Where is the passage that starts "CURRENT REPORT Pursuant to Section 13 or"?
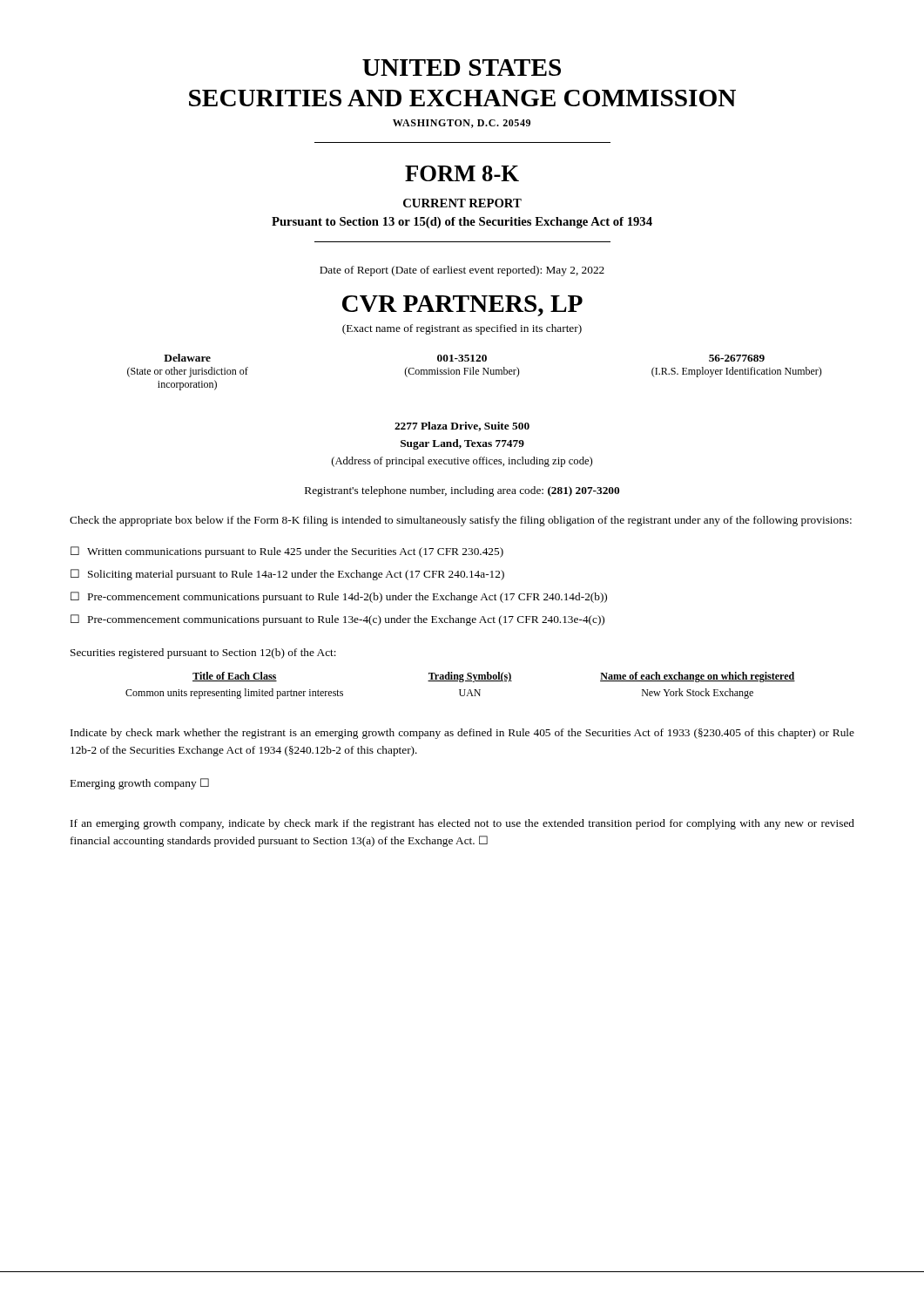The width and height of the screenshot is (924, 1307). (x=462, y=213)
